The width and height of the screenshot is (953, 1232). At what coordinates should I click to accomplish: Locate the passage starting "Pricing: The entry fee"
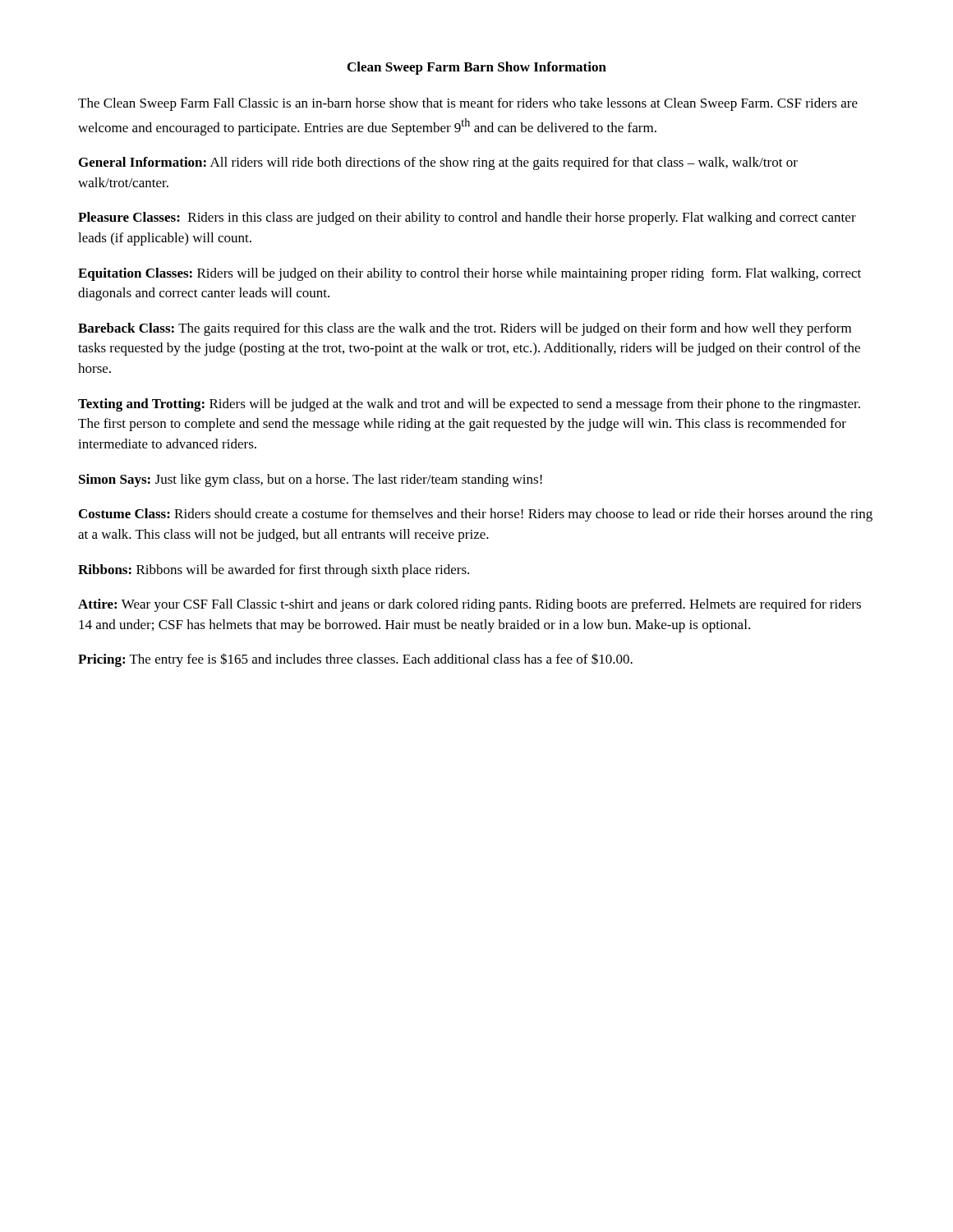(356, 659)
